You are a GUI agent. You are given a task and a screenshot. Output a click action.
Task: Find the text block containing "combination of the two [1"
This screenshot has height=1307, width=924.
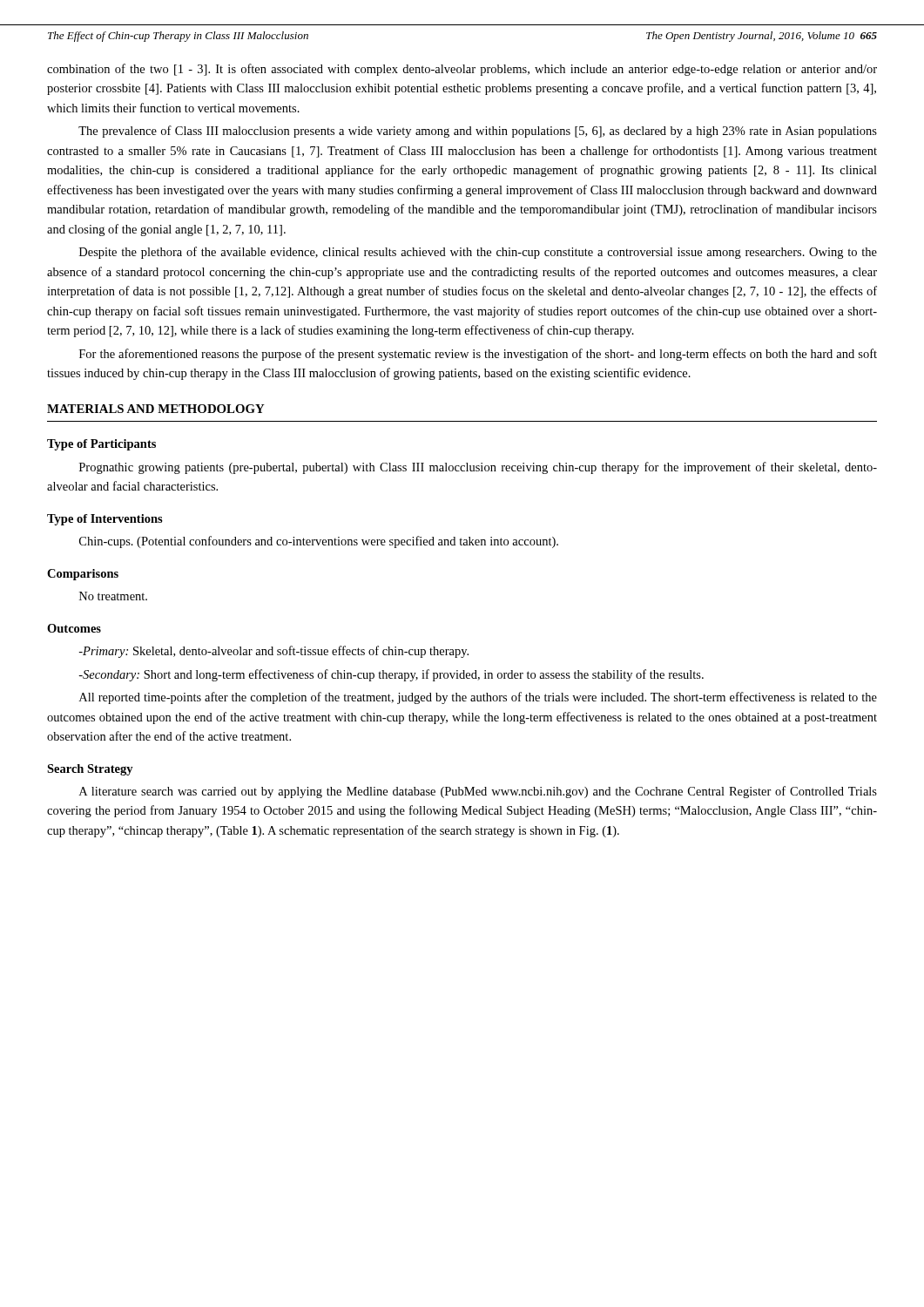pos(462,89)
